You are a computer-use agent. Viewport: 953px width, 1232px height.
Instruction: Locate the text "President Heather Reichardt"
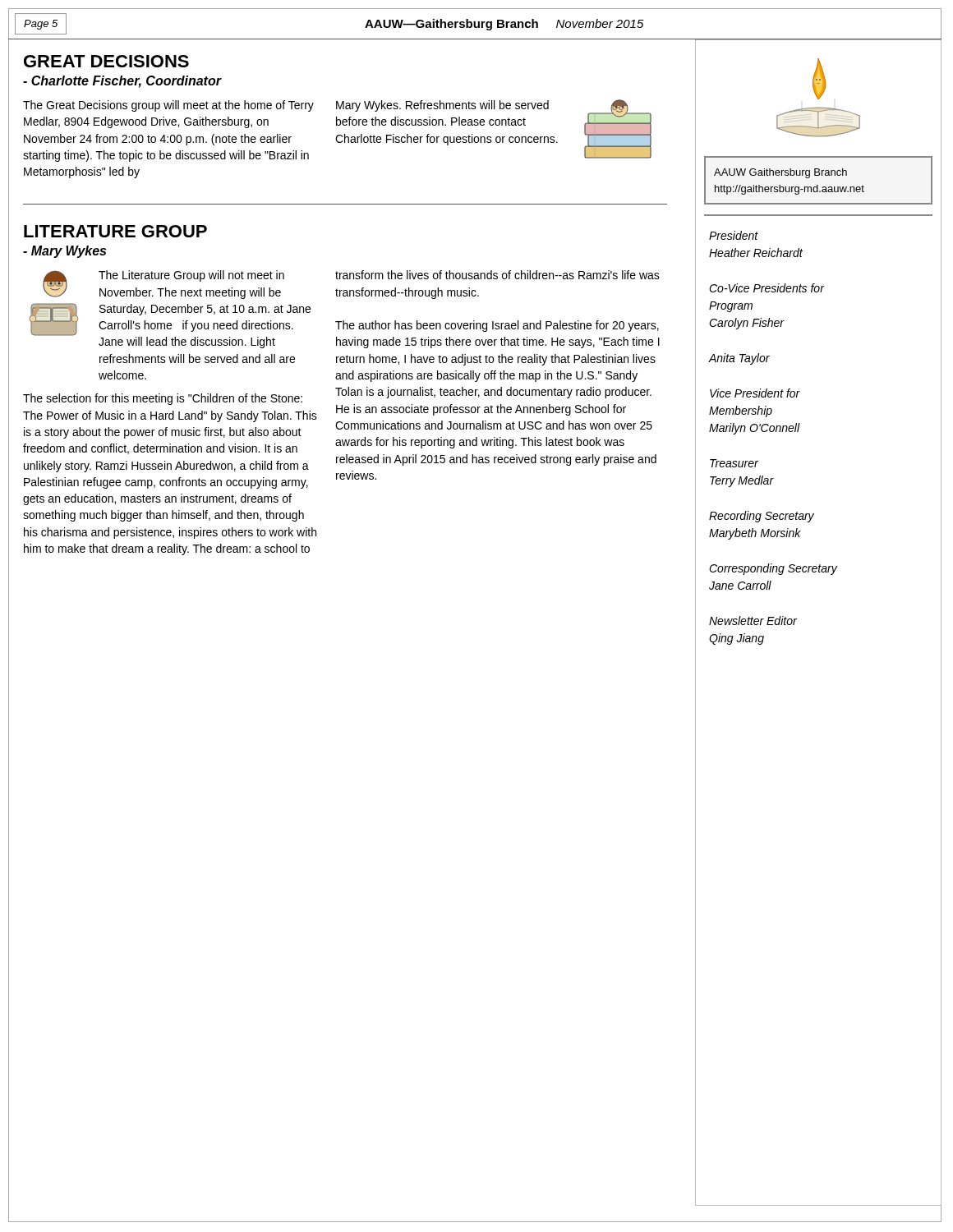pyautogui.click(x=756, y=244)
